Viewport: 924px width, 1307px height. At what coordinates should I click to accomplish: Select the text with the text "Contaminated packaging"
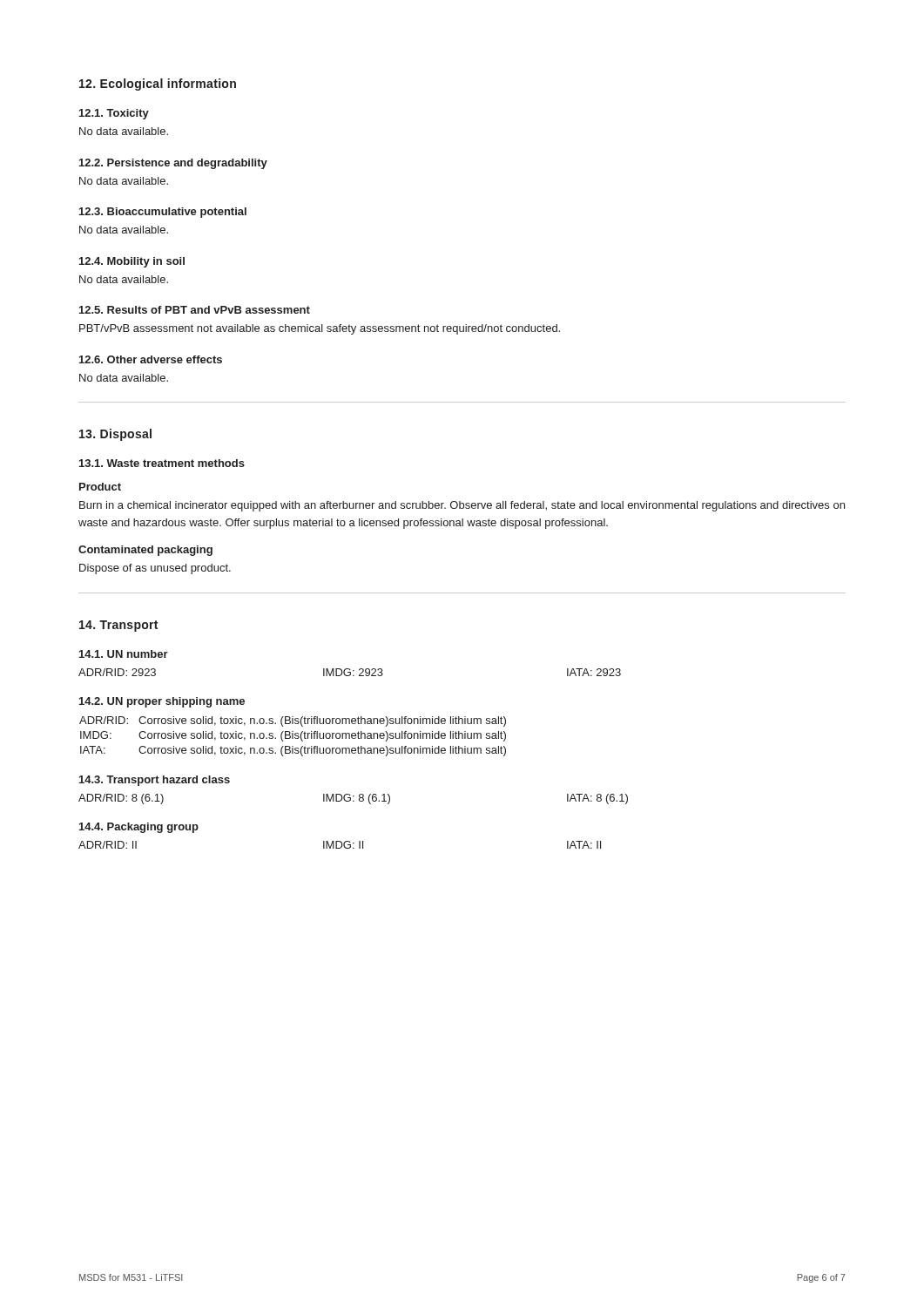[146, 549]
